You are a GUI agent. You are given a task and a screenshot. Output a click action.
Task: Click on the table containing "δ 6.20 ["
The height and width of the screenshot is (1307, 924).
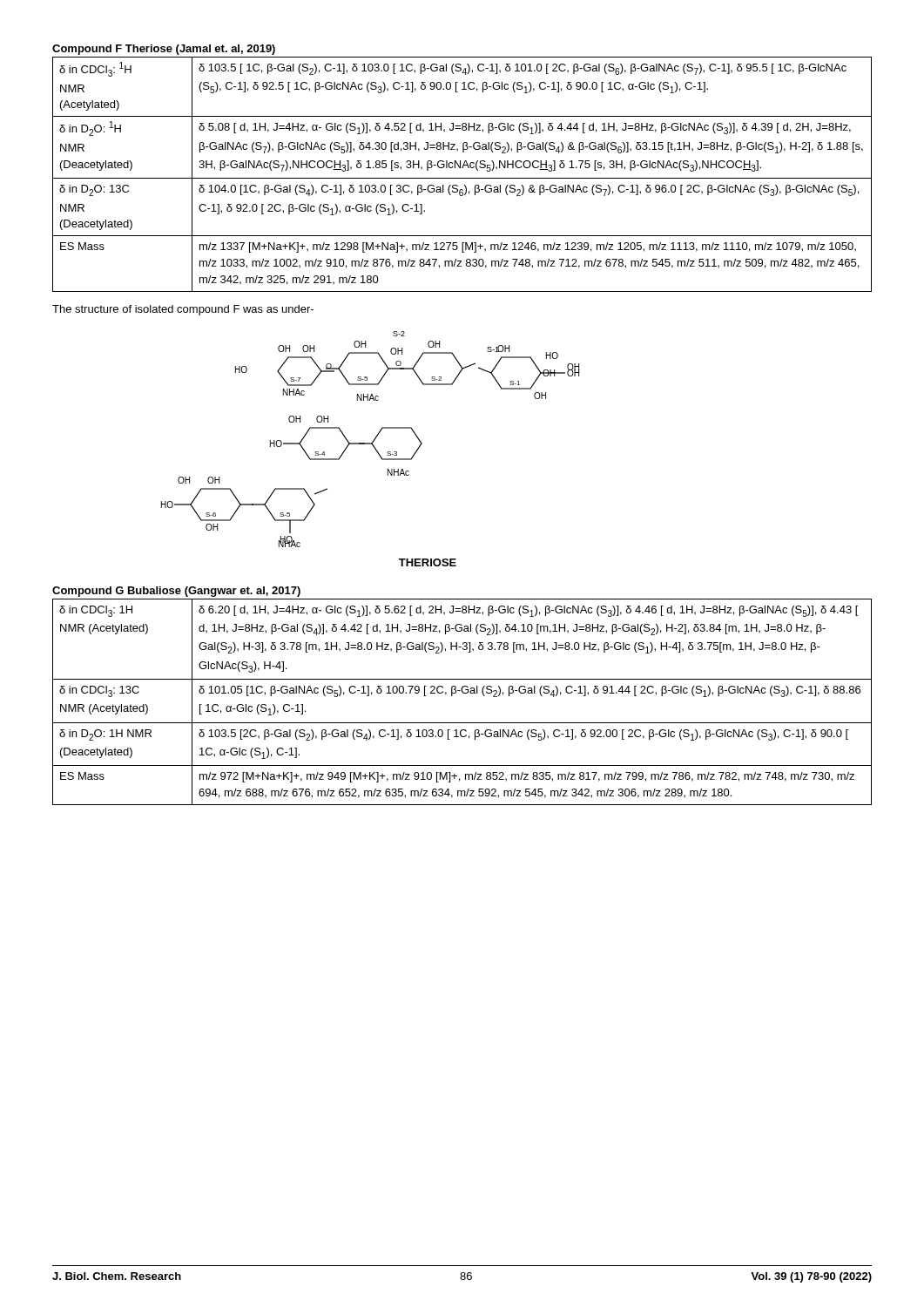[462, 702]
